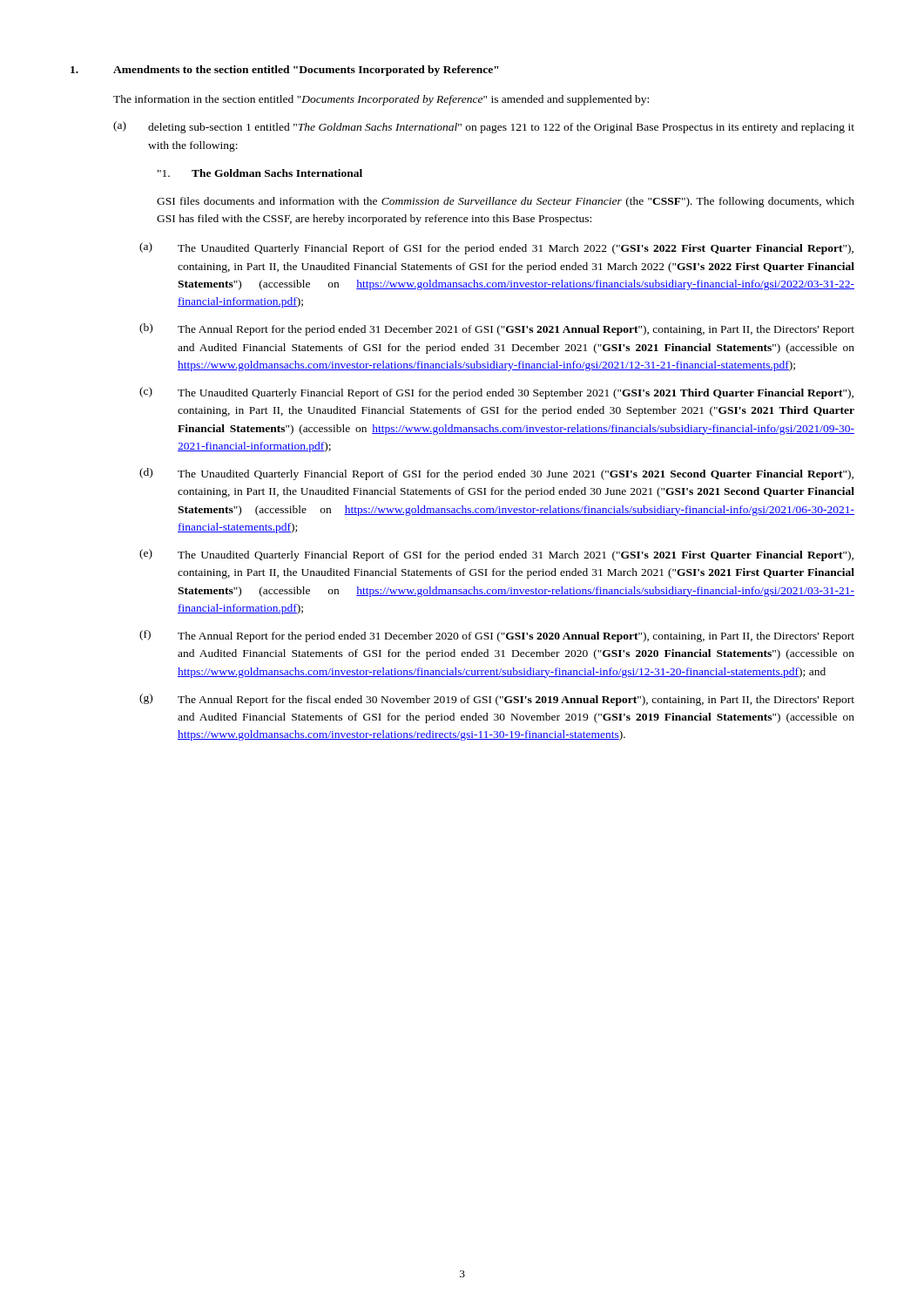Click on the text block starting "The information in the section"
The image size is (924, 1307).
[x=382, y=99]
